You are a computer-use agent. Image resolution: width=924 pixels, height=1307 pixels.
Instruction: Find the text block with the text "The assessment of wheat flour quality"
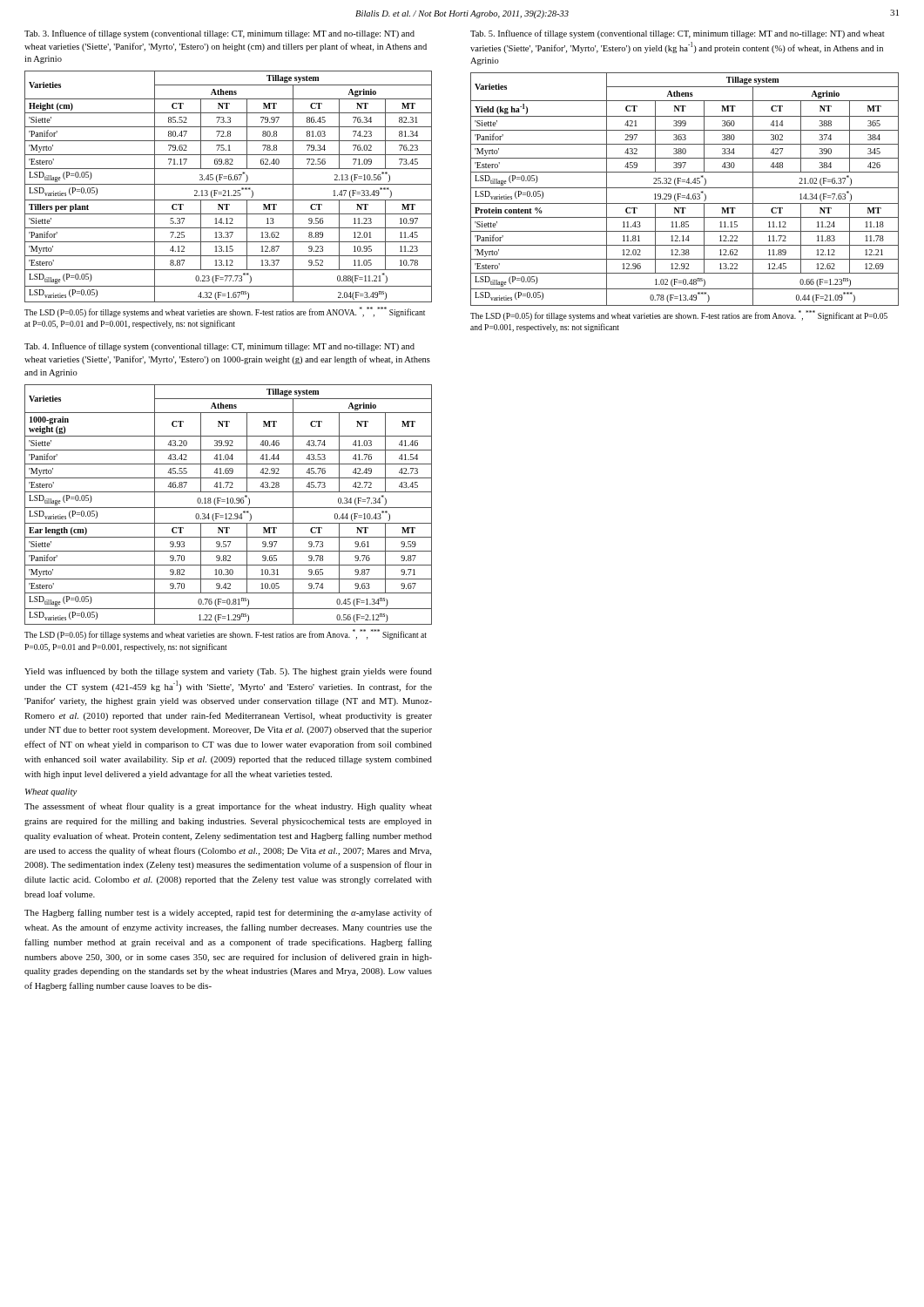coord(228,850)
